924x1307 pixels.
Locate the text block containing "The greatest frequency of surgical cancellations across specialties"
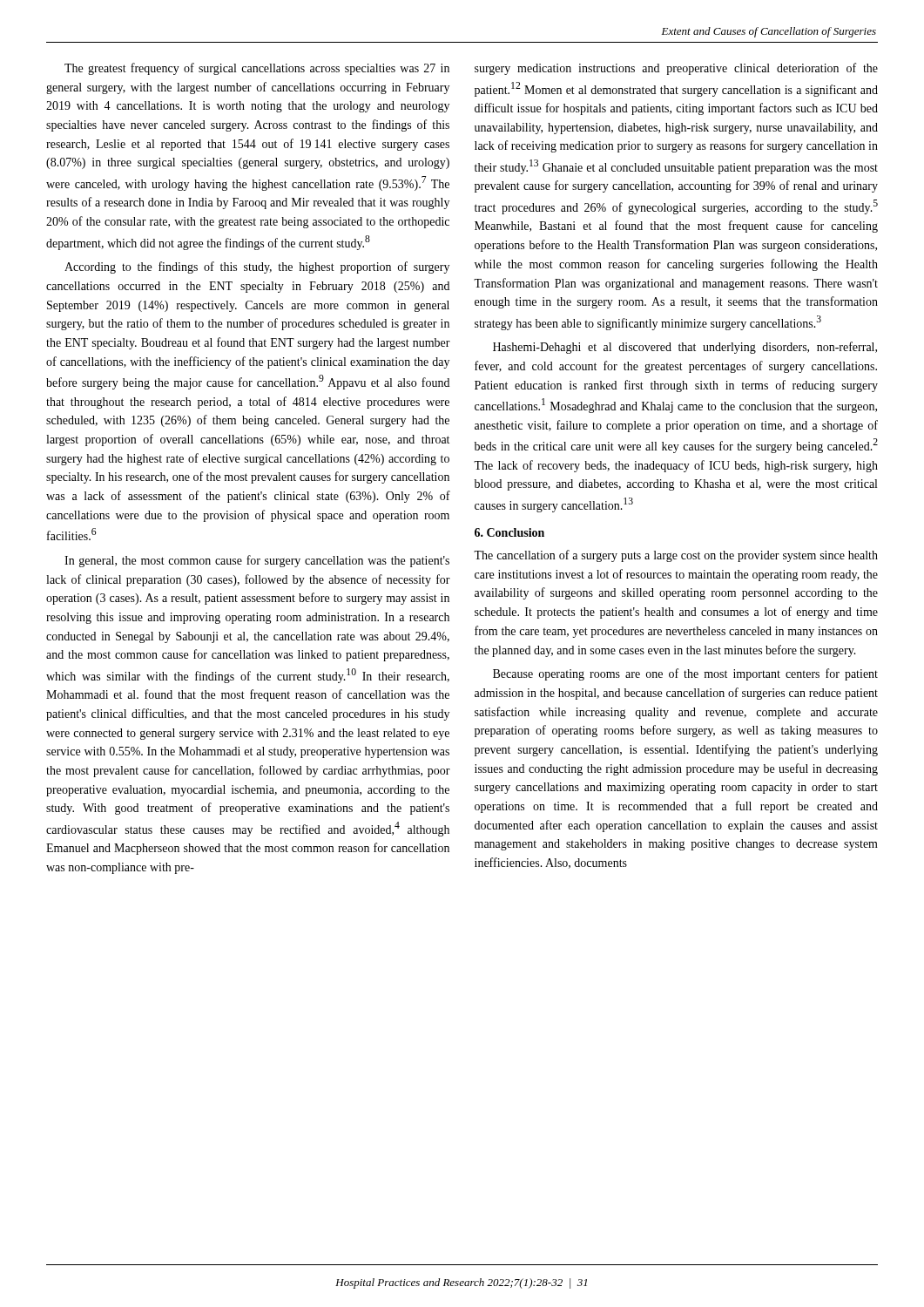[248, 468]
